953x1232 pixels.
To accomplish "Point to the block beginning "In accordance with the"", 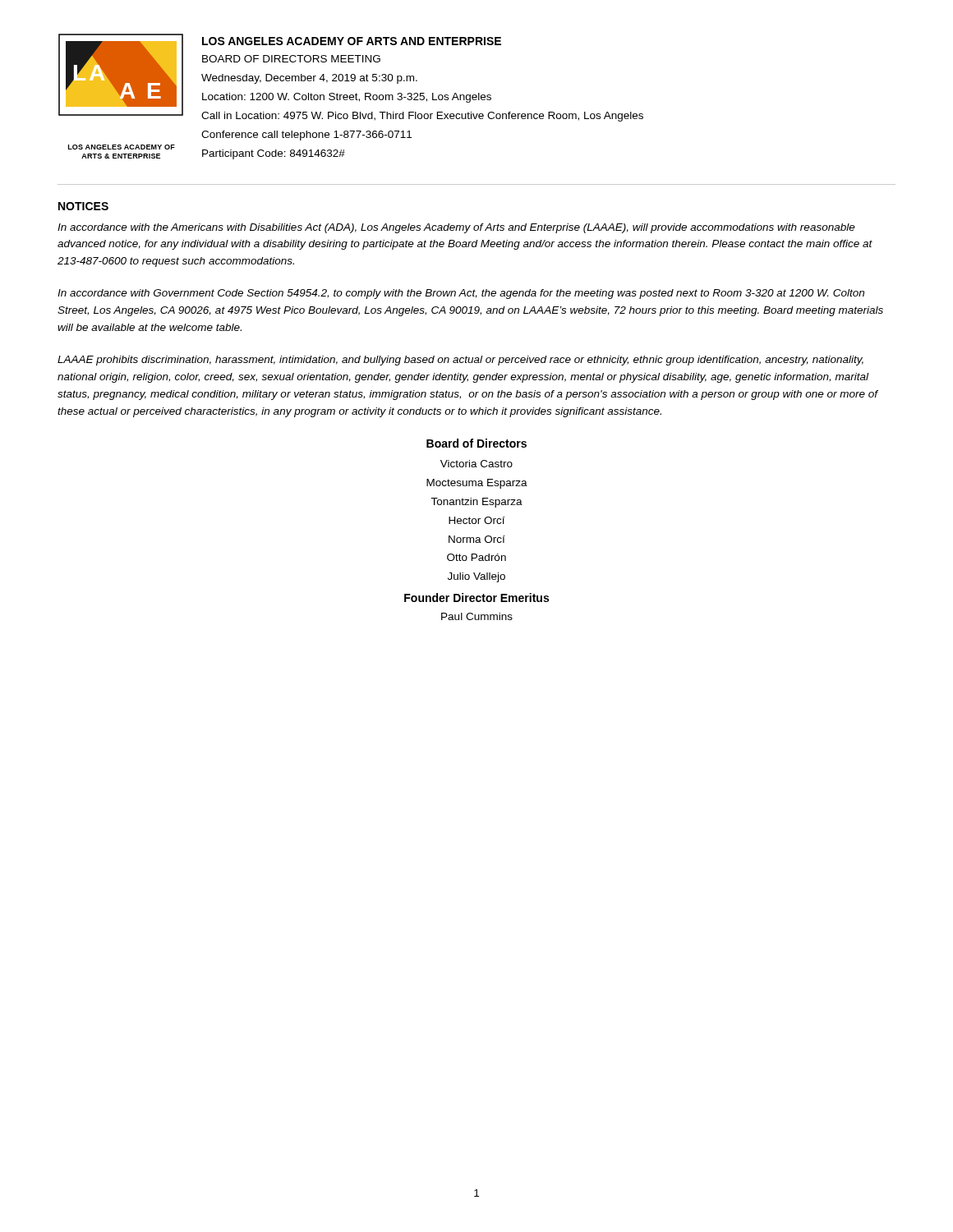I will (465, 244).
